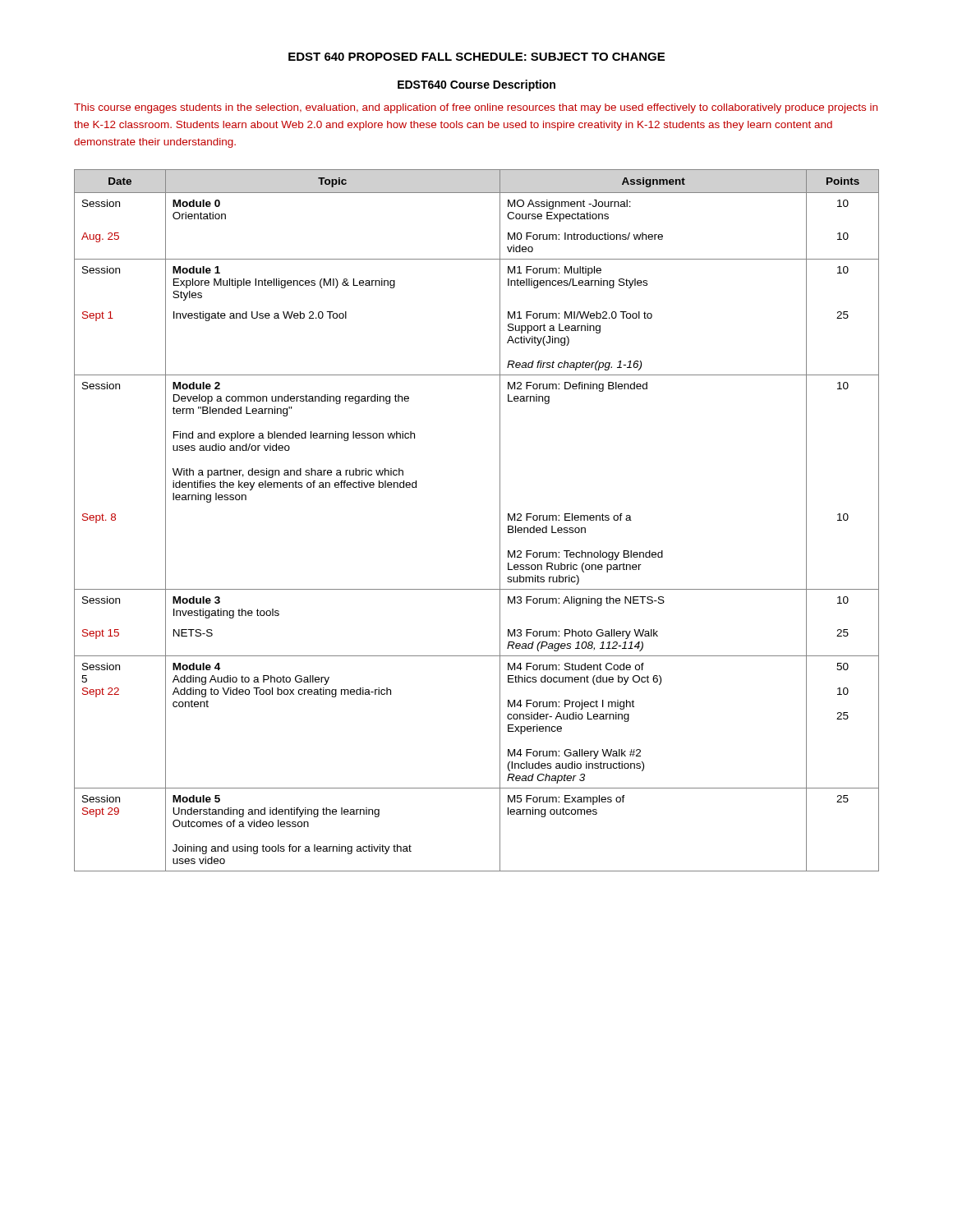Viewport: 953px width, 1232px height.
Task: Click on the table containing "Session Sept 29"
Action: [x=476, y=520]
